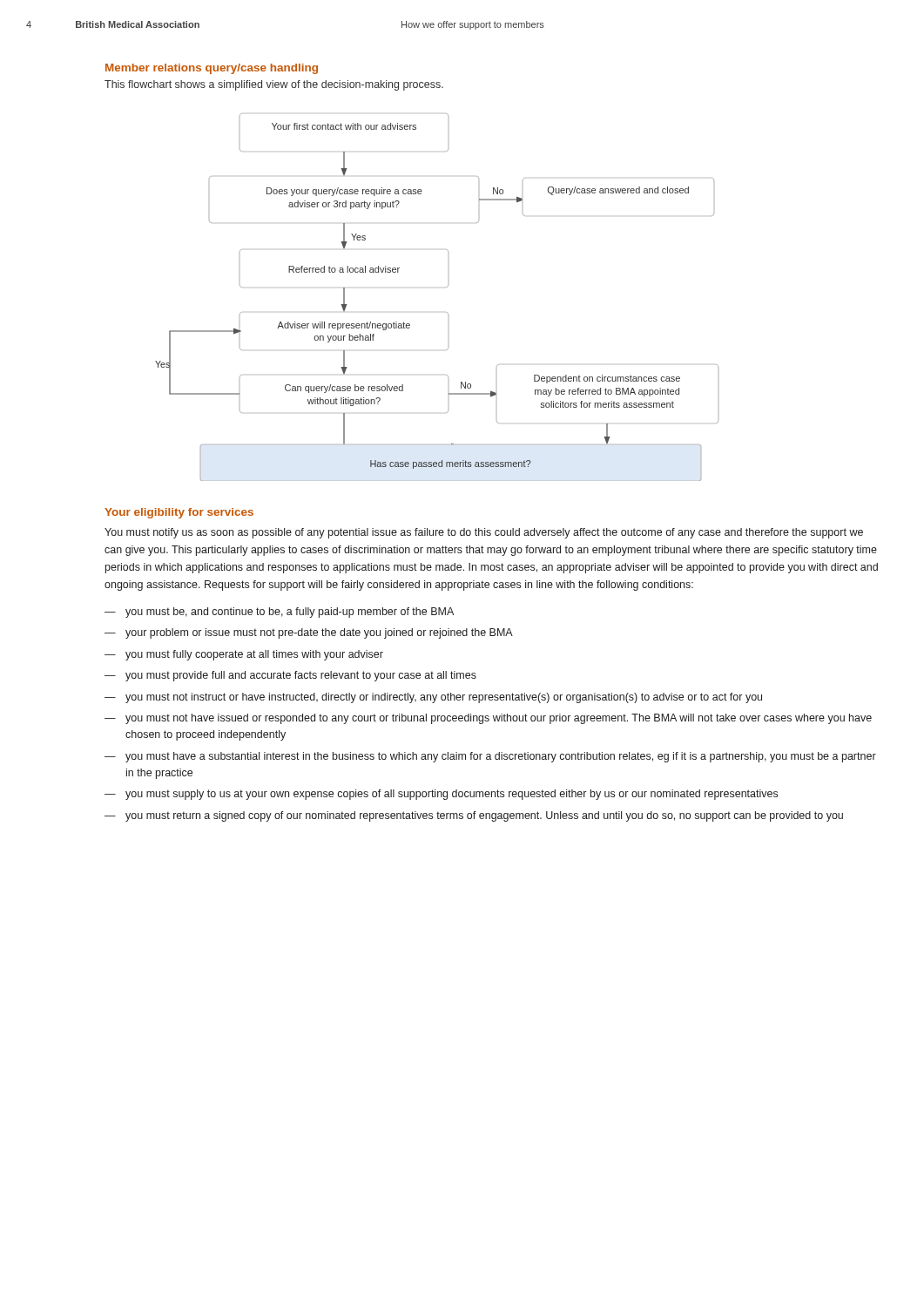Click the passage that begins "This flowchart shows a simplified view of"
This screenshot has width=924, height=1307.
point(274,84)
